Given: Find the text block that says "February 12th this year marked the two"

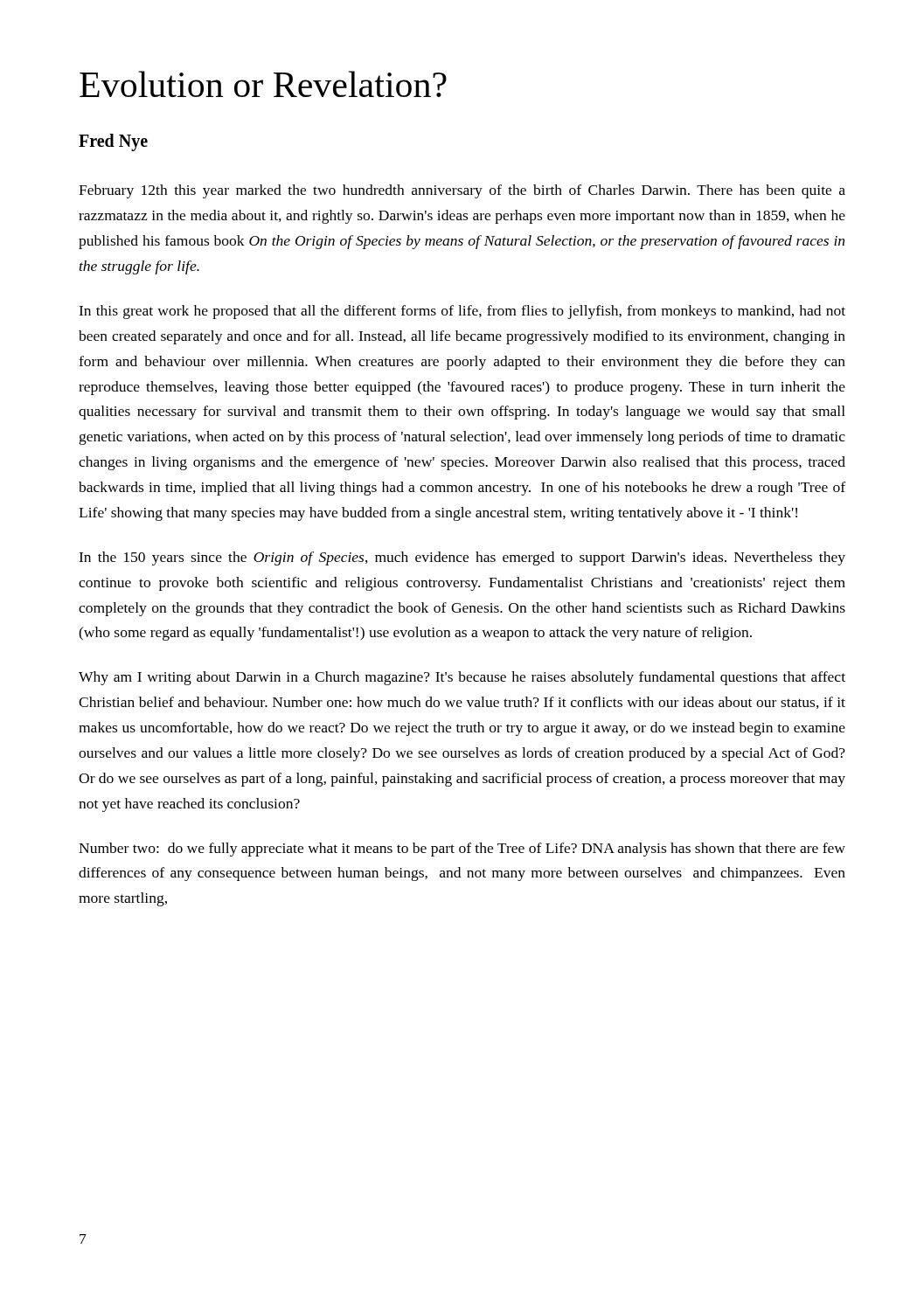Looking at the screenshot, I should (462, 228).
